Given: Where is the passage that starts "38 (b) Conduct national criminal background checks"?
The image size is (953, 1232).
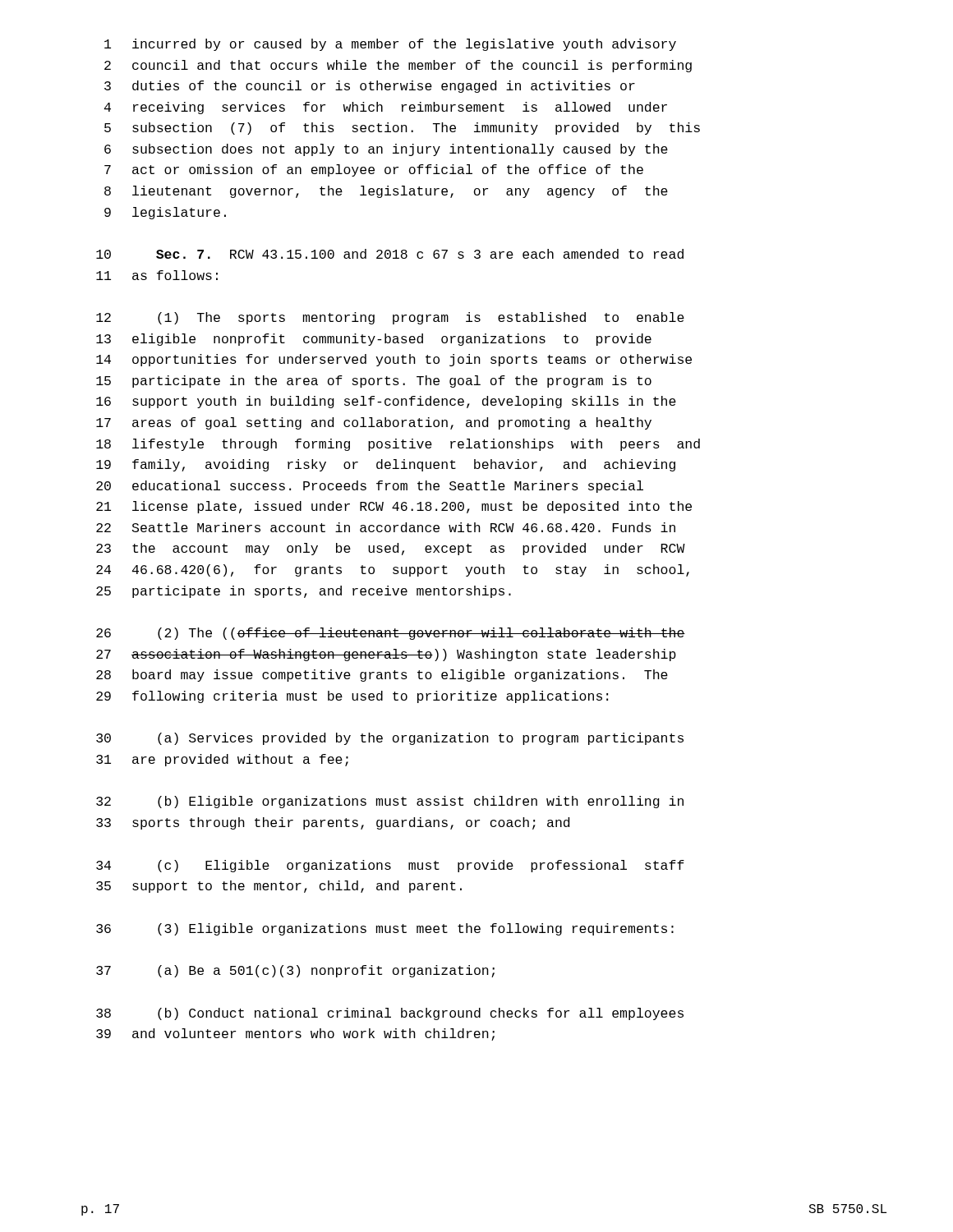Looking at the screenshot, I should [484, 1024].
